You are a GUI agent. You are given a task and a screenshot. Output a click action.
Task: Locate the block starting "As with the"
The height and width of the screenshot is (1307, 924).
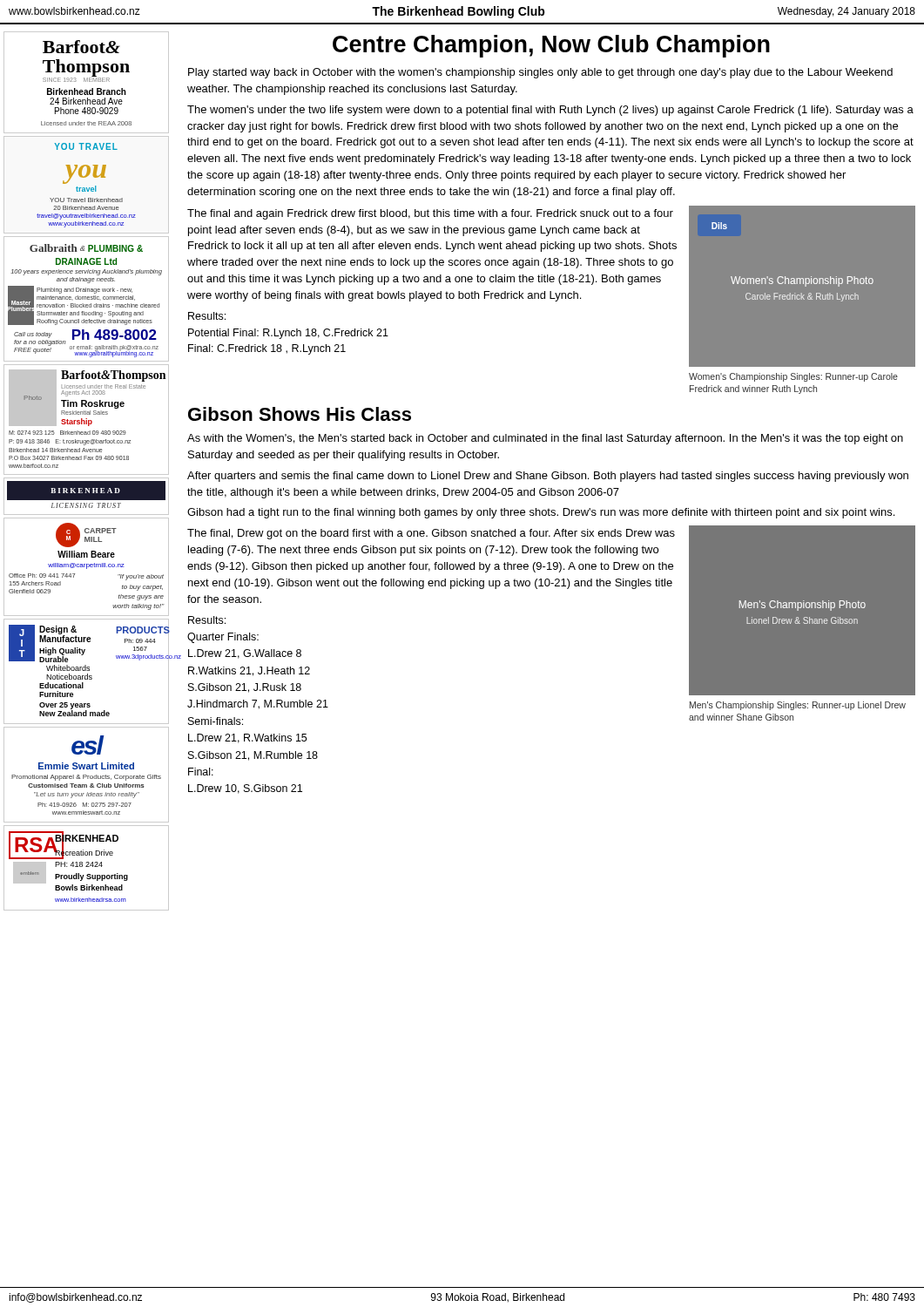545,446
